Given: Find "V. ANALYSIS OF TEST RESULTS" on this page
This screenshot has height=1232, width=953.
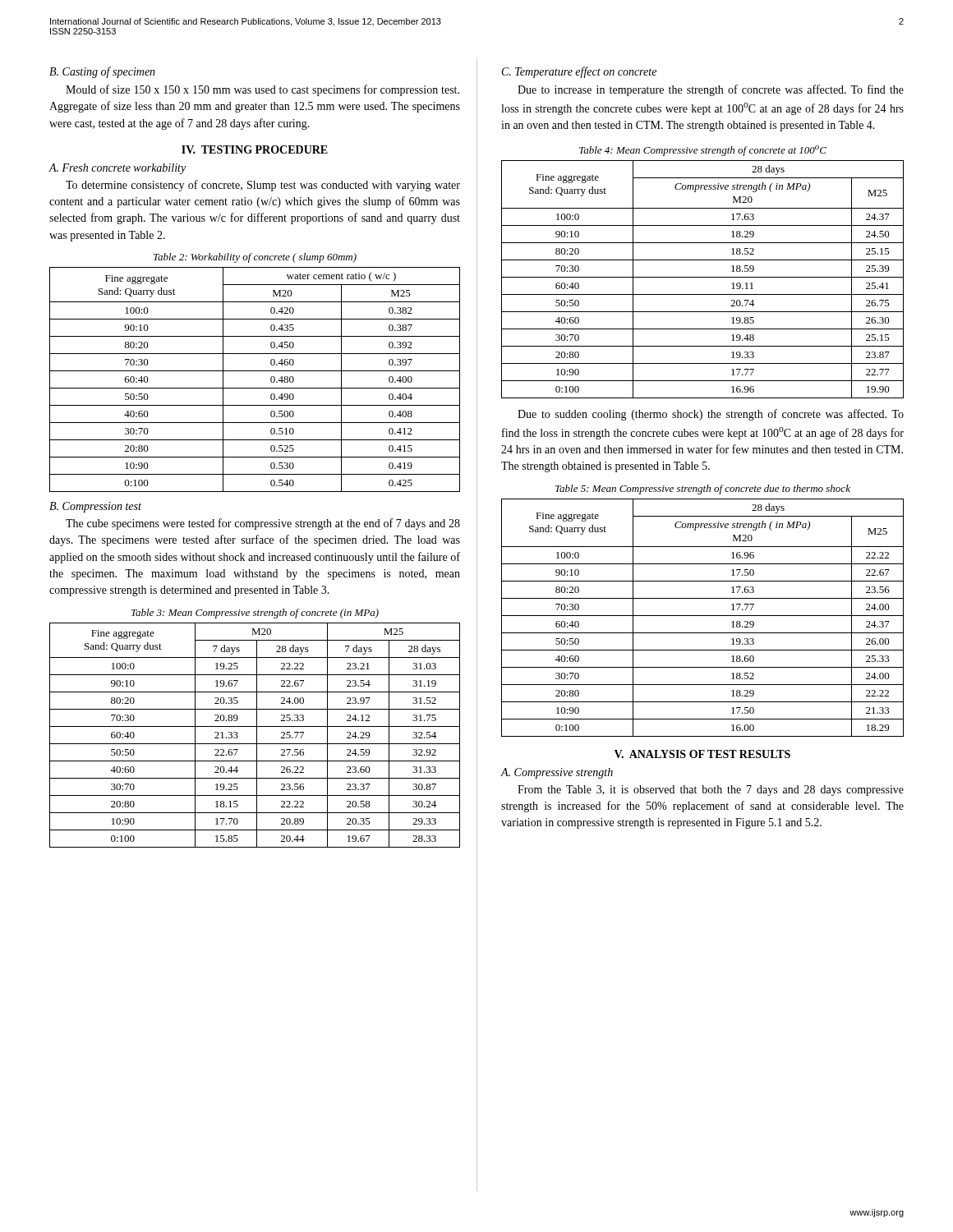Looking at the screenshot, I should 702,754.
